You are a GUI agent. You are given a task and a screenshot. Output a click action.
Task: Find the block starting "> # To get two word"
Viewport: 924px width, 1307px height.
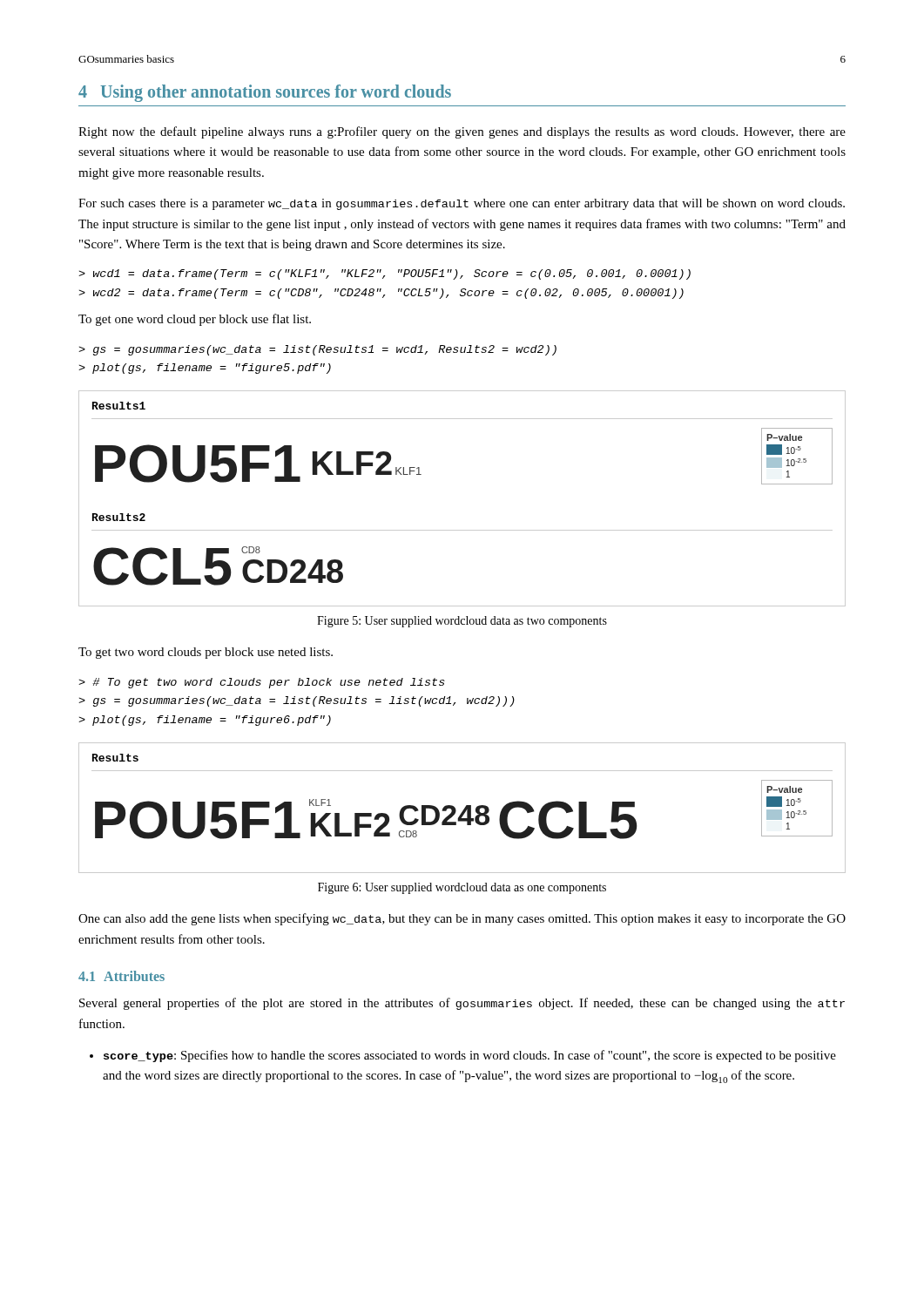(x=462, y=702)
